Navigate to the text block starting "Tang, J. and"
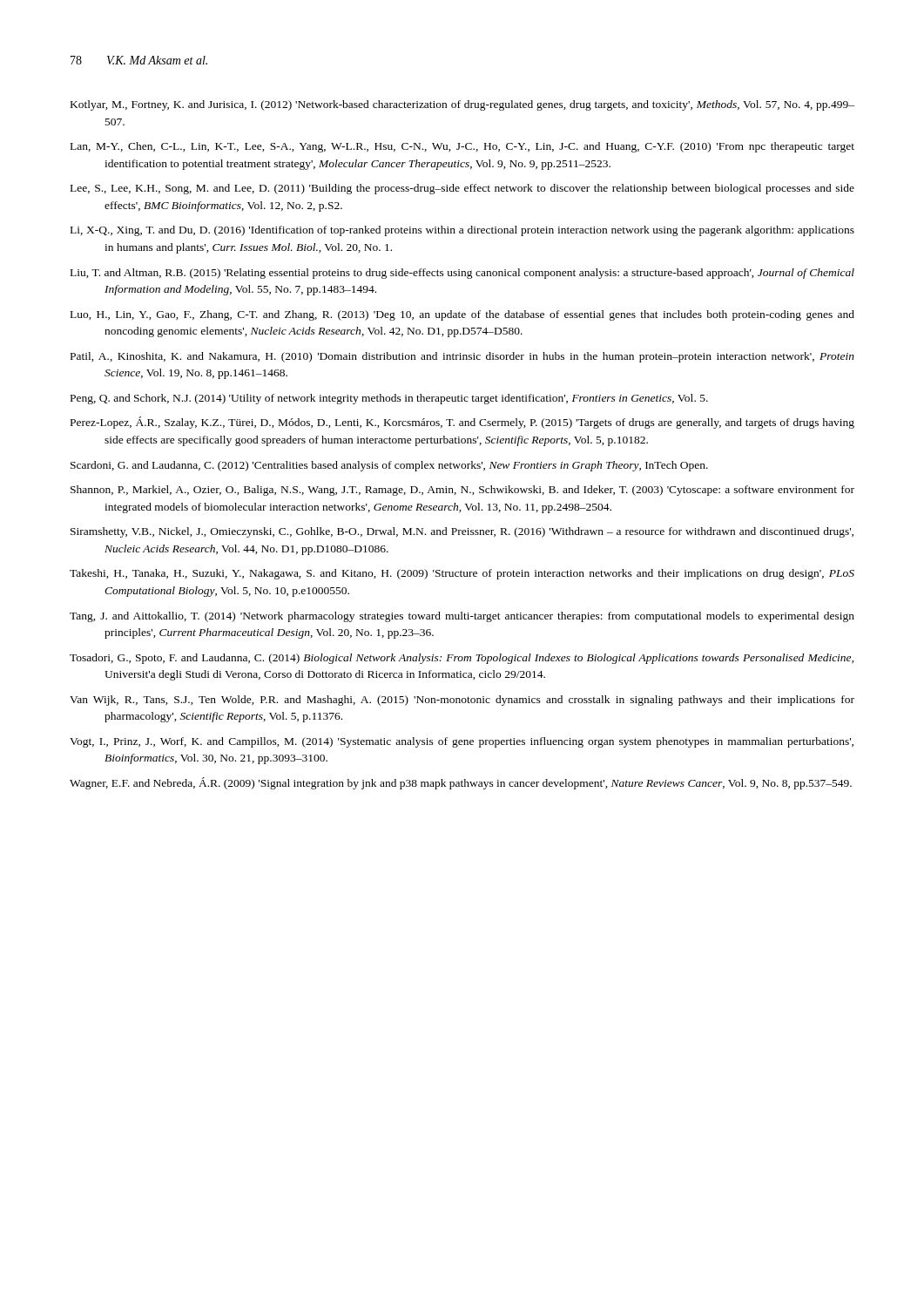Image resolution: width=924 pixels, height=1307 pixels. pyautogui.click(x=462, y=624)
